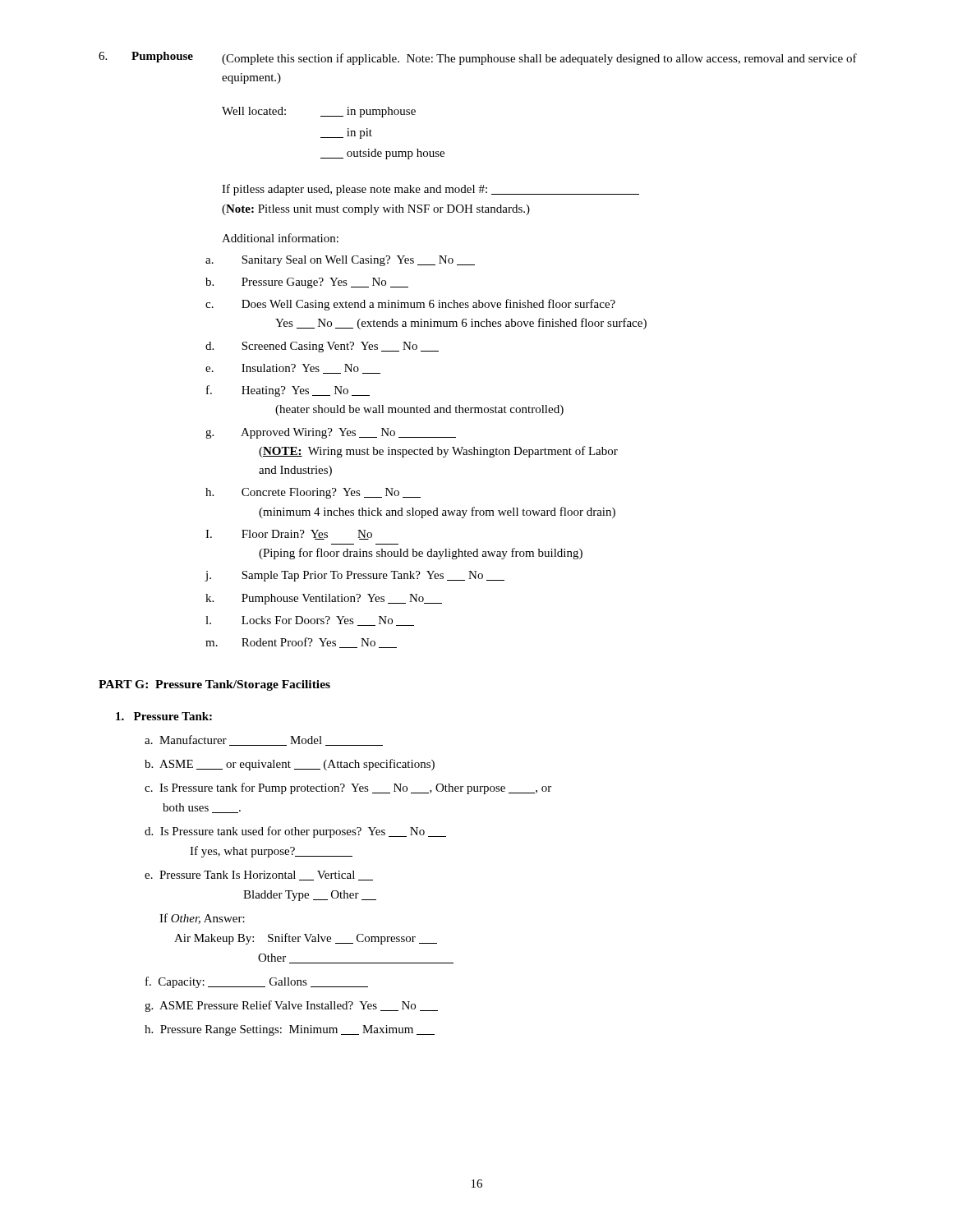
Task: Navigate to the element starting "PART G: Pressure Tank/Storage Facilities"
Action: pos(214,684)
